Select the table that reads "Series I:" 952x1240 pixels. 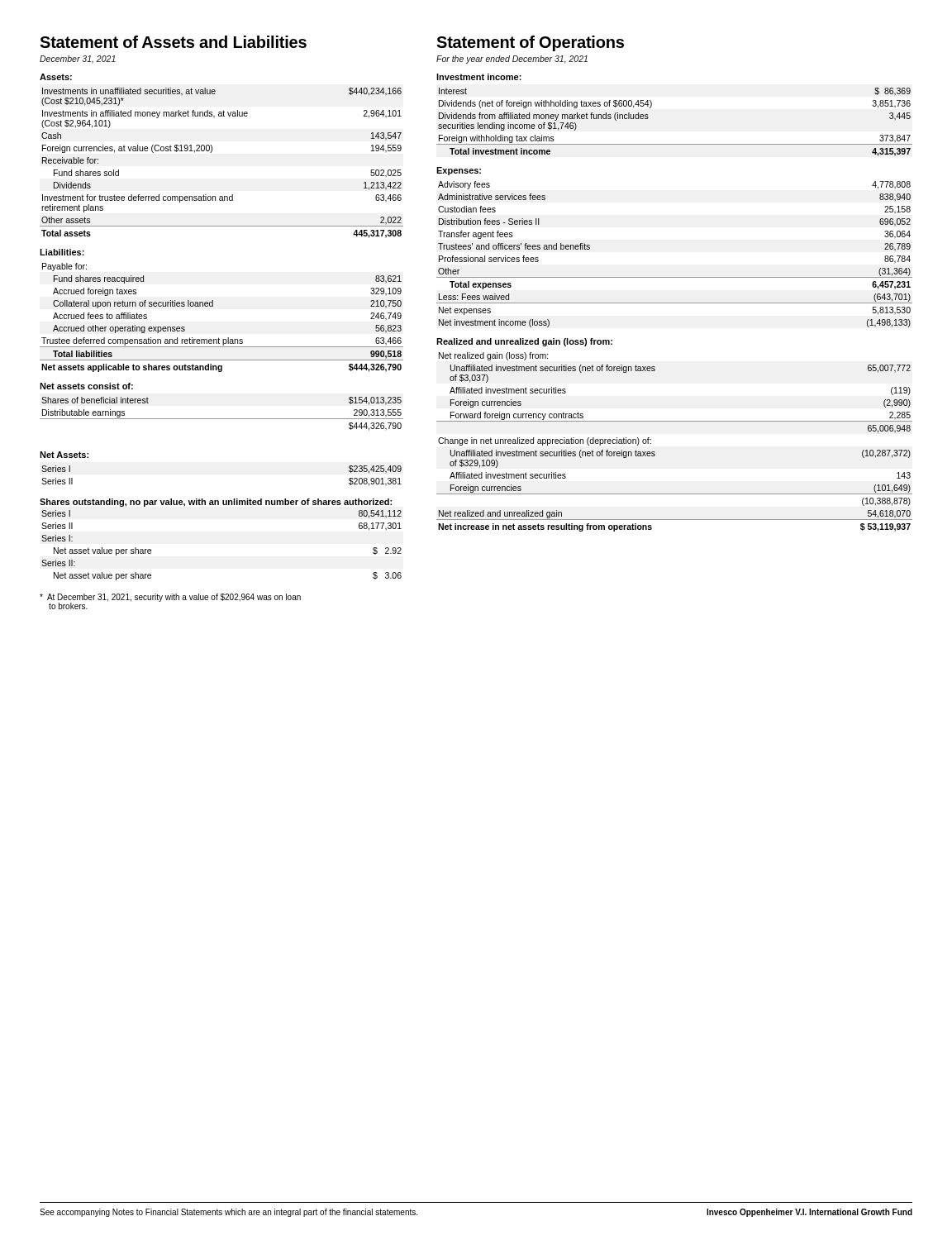point(221,544)
